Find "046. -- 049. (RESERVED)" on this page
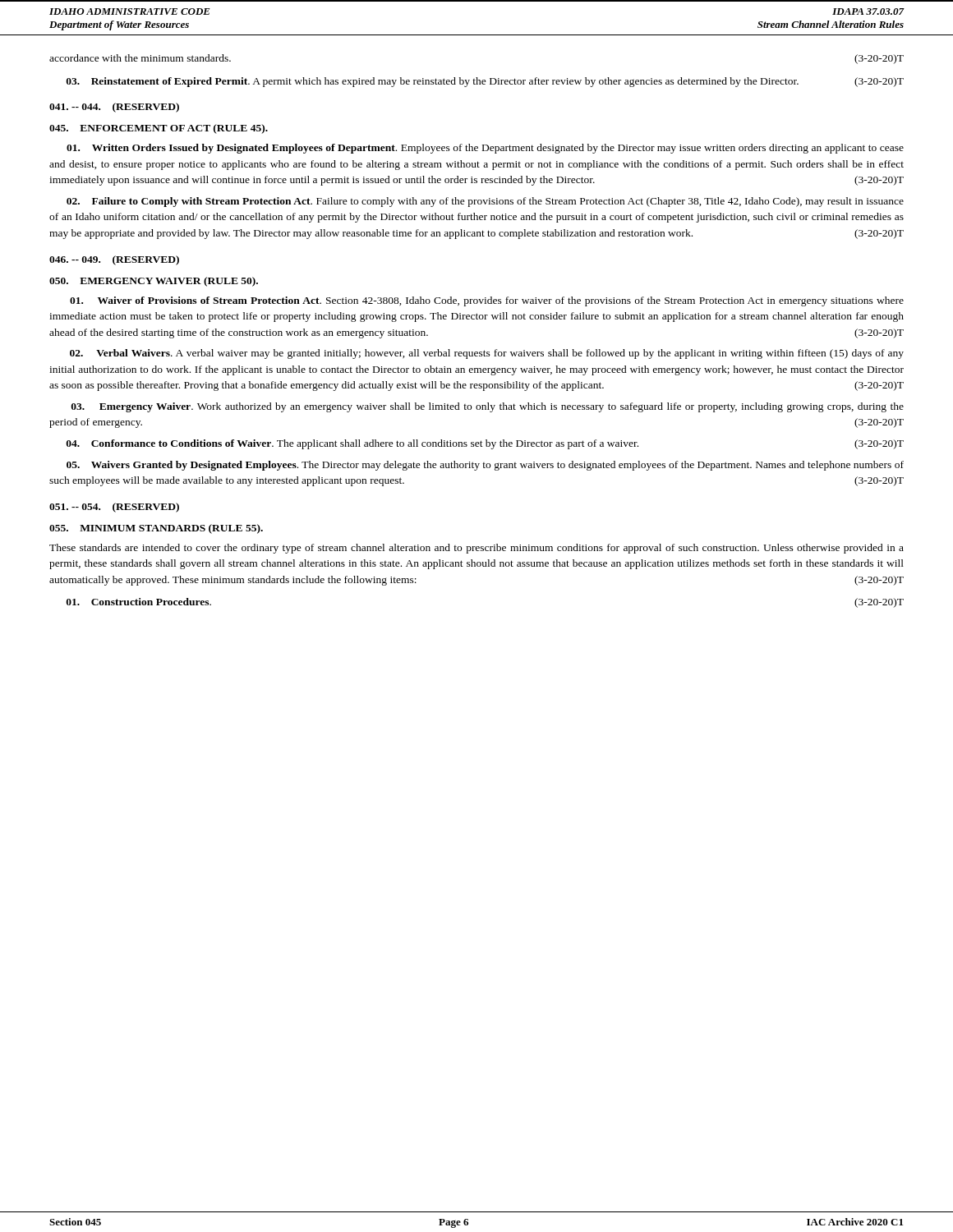 point(114,259)
